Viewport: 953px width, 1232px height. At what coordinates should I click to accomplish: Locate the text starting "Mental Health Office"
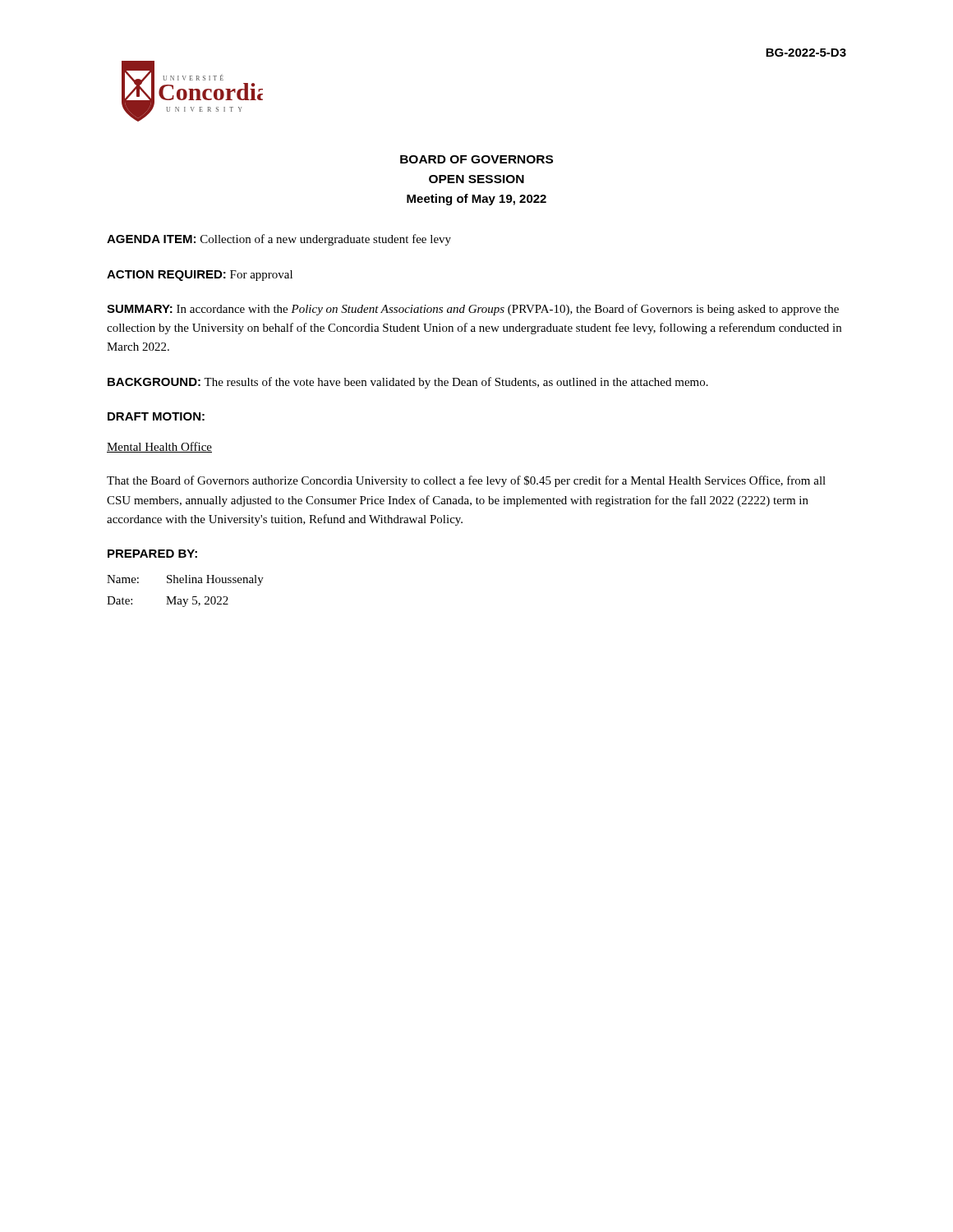click(x=159, y=447)
